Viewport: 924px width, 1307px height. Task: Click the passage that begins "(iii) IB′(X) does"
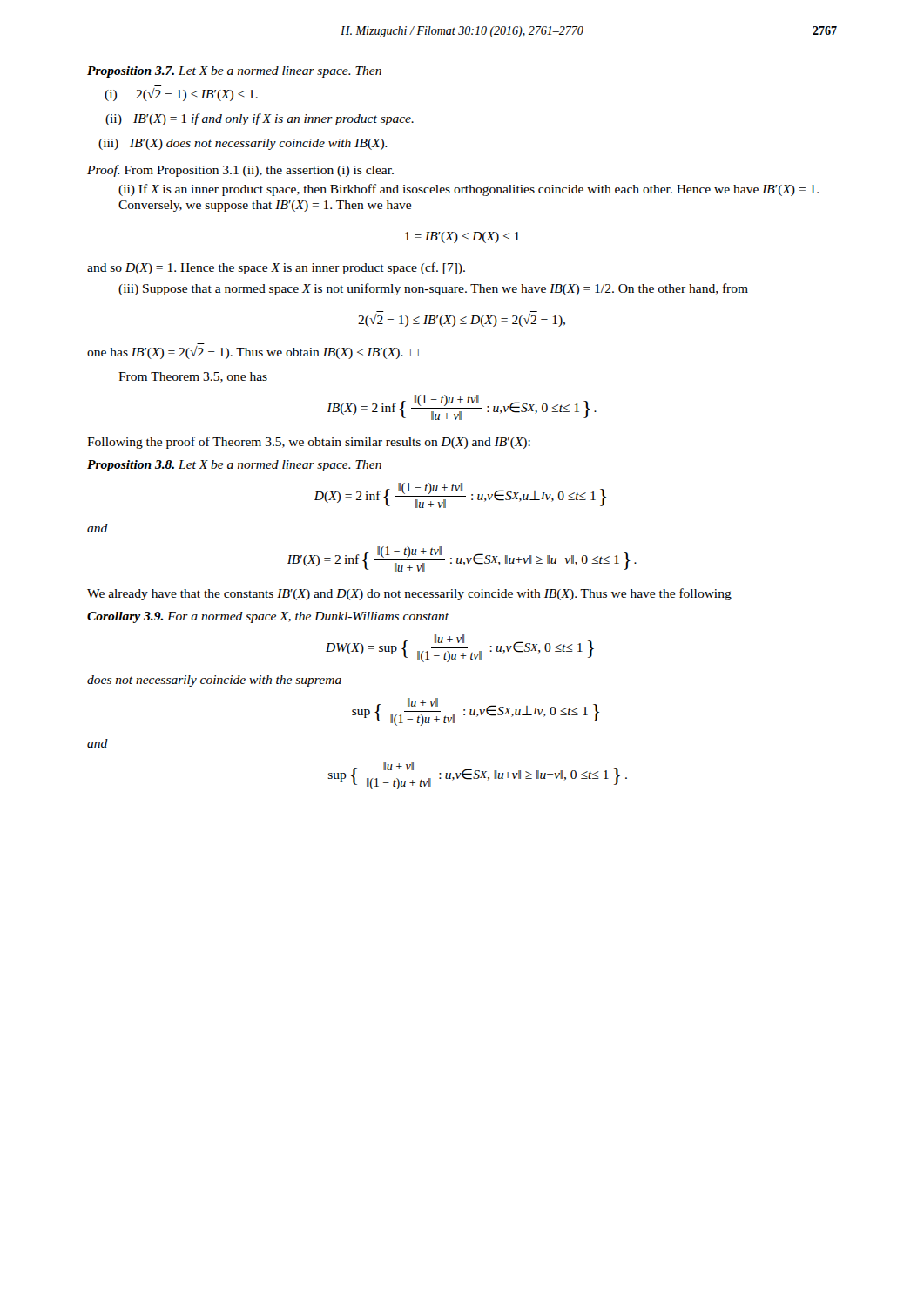click(x=243, y=144)
